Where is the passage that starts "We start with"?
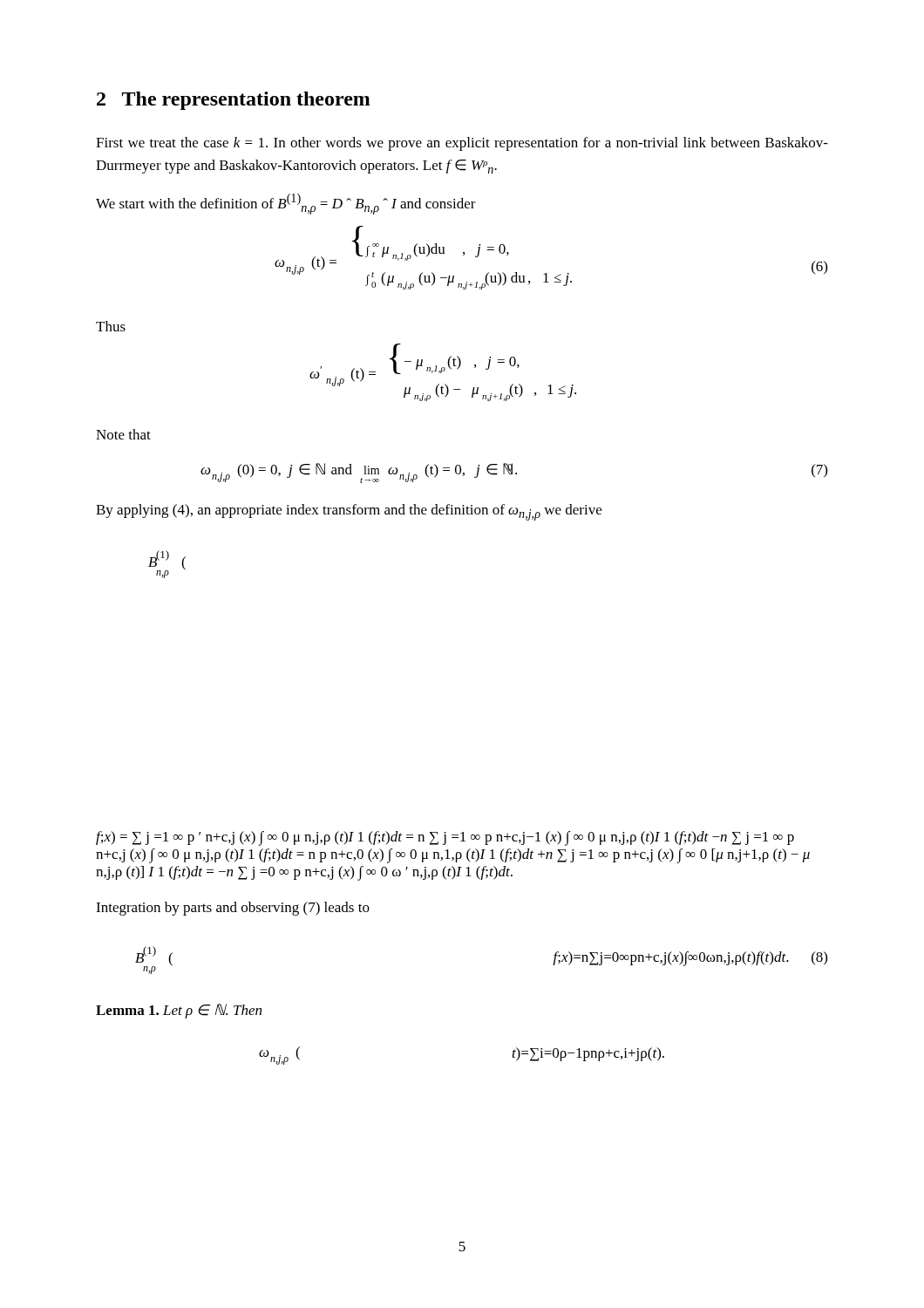The width and height of the screenshot is (924, 1308). [x=286, y=202]
